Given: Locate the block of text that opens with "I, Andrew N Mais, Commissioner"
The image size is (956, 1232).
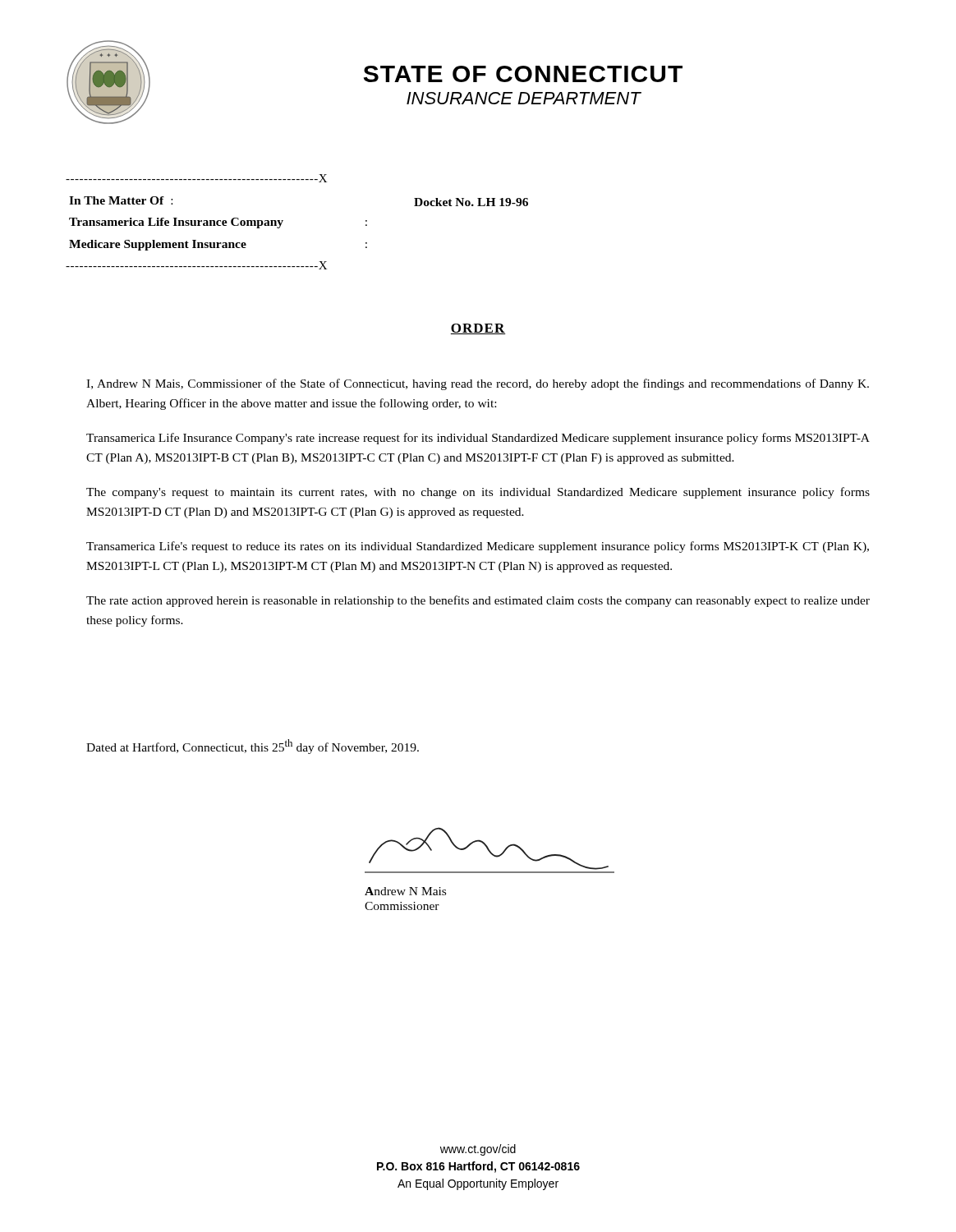Looking at the screenshot, I should [478, 393].
